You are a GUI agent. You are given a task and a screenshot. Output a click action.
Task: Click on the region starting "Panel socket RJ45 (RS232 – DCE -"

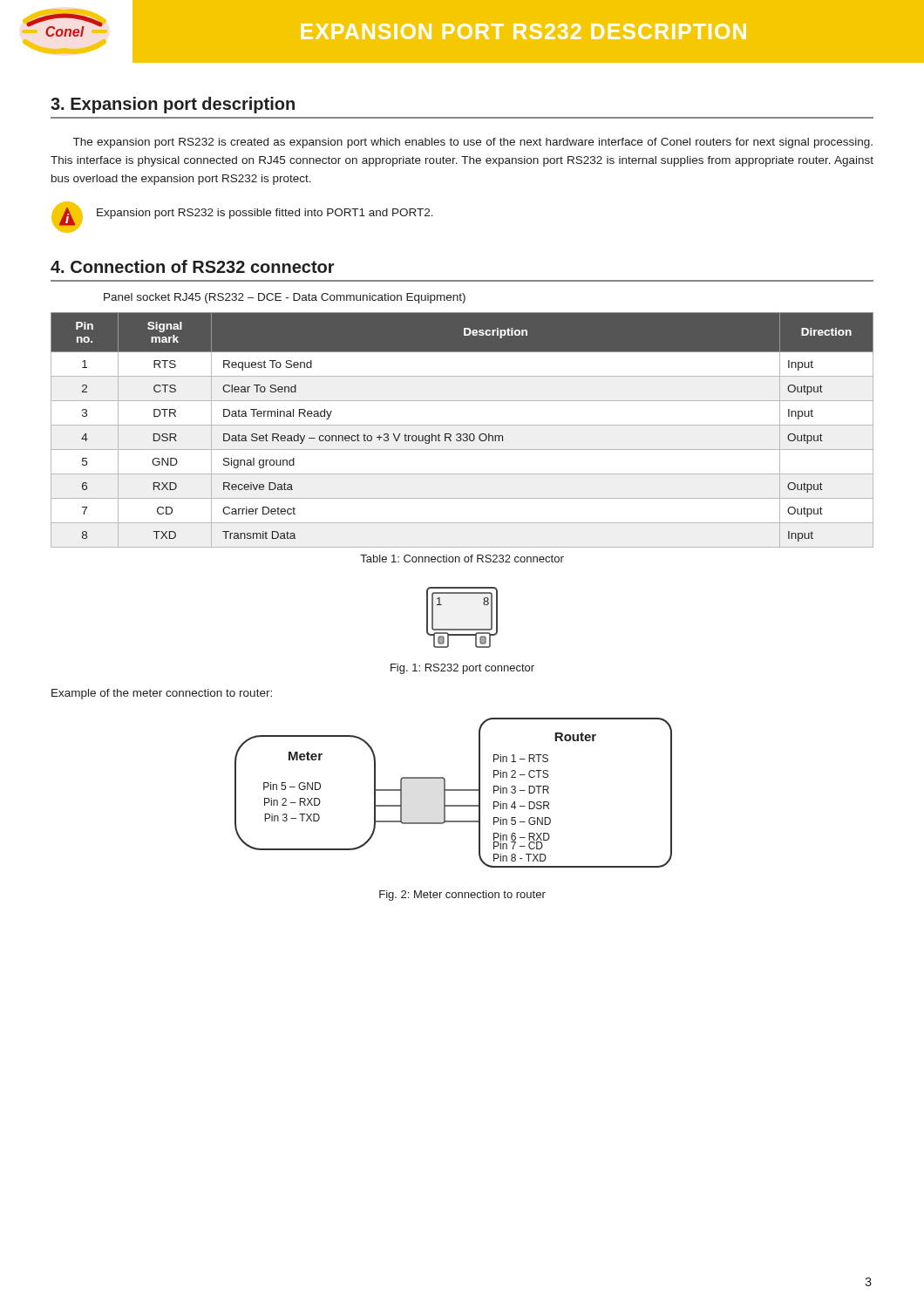click(x=284, y=297)
